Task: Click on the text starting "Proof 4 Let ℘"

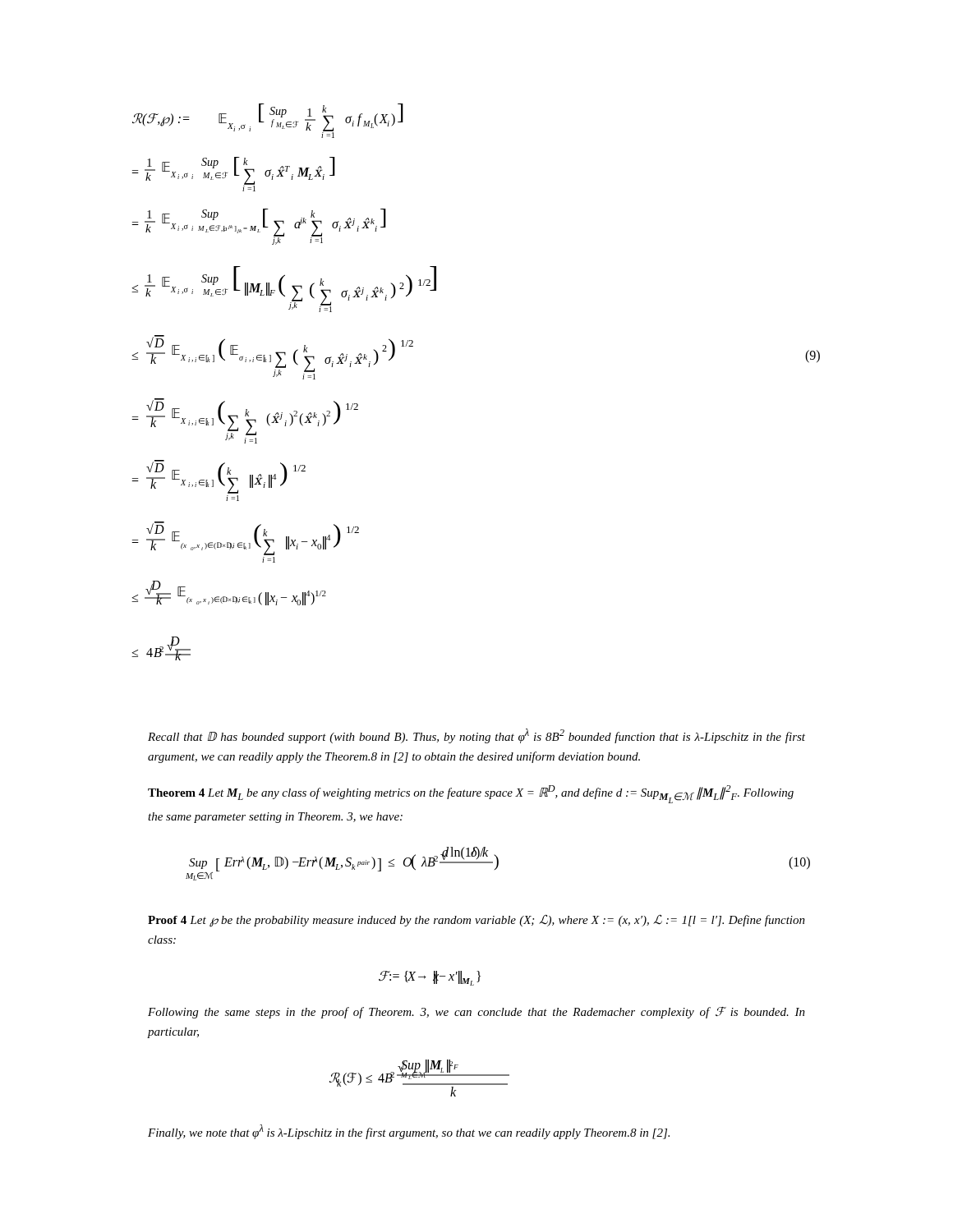Action: tap(477, 930)
